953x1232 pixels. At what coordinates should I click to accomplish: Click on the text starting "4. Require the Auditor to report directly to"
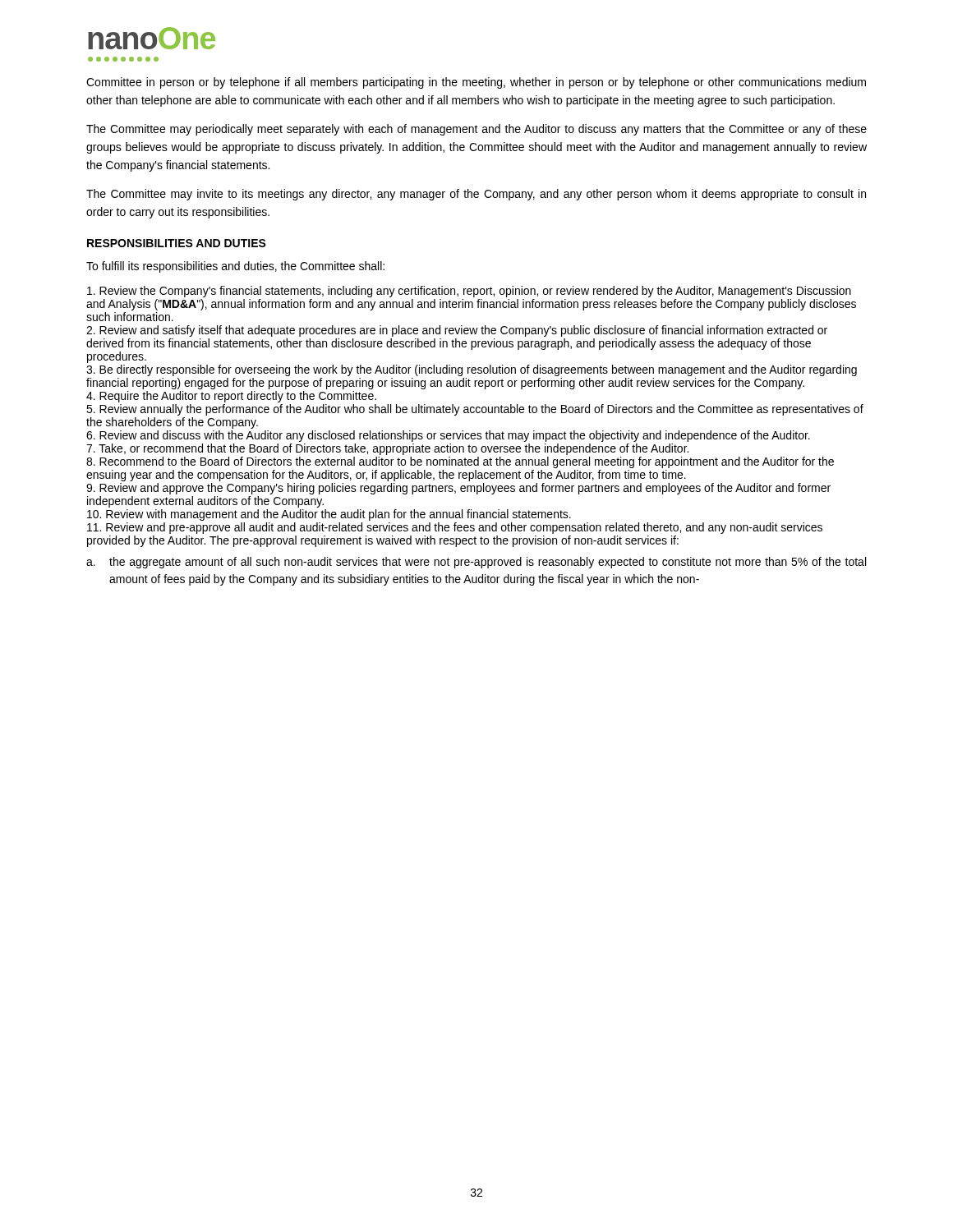click(x=476, y=395)
